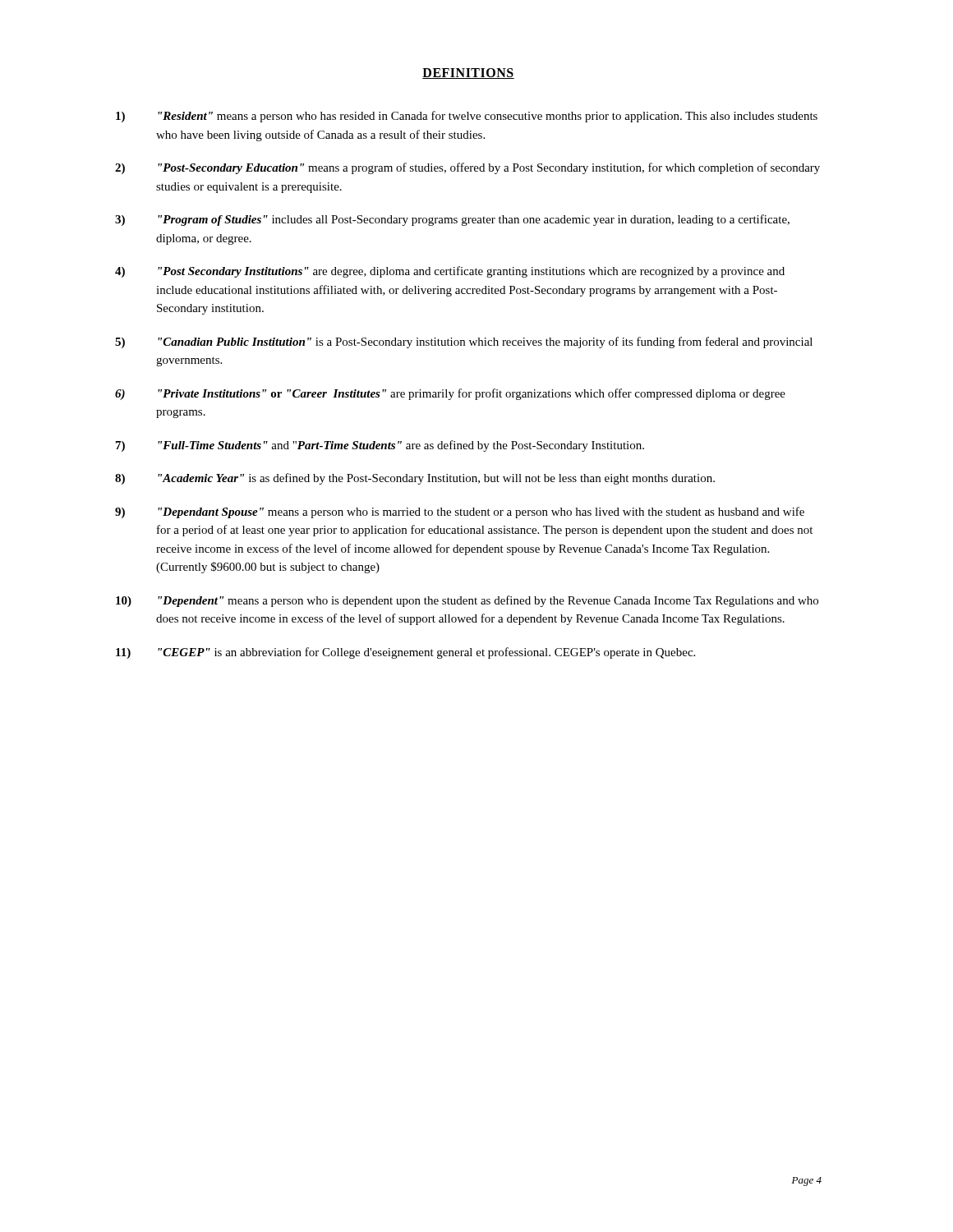This screenshot has height=1232, width=953.
Task: Navigate to the region starting "10) "Dependent" means a person"
Action: pos(468,609)
